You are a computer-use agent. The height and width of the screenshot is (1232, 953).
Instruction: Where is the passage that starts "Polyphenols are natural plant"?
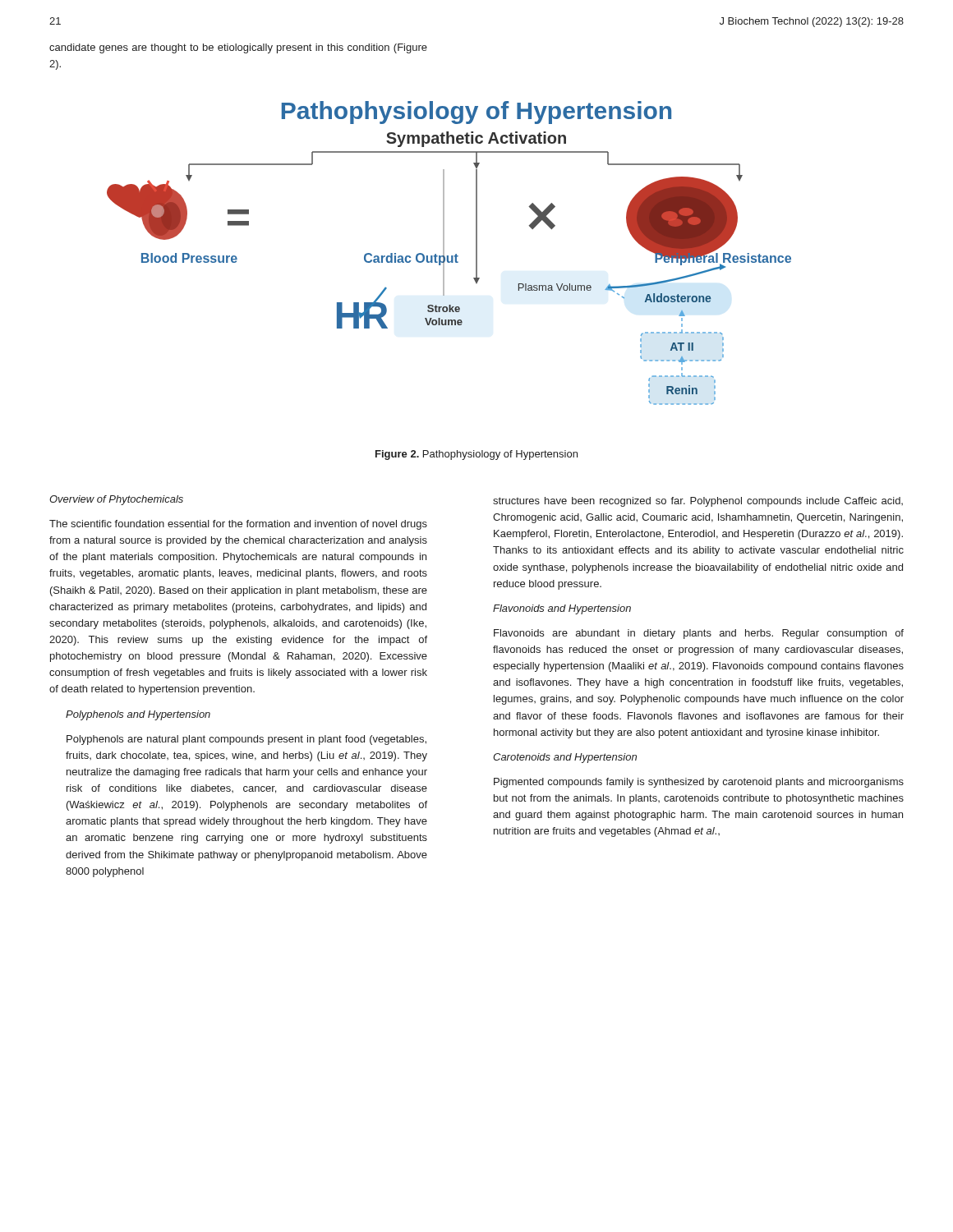click(246, 805)
